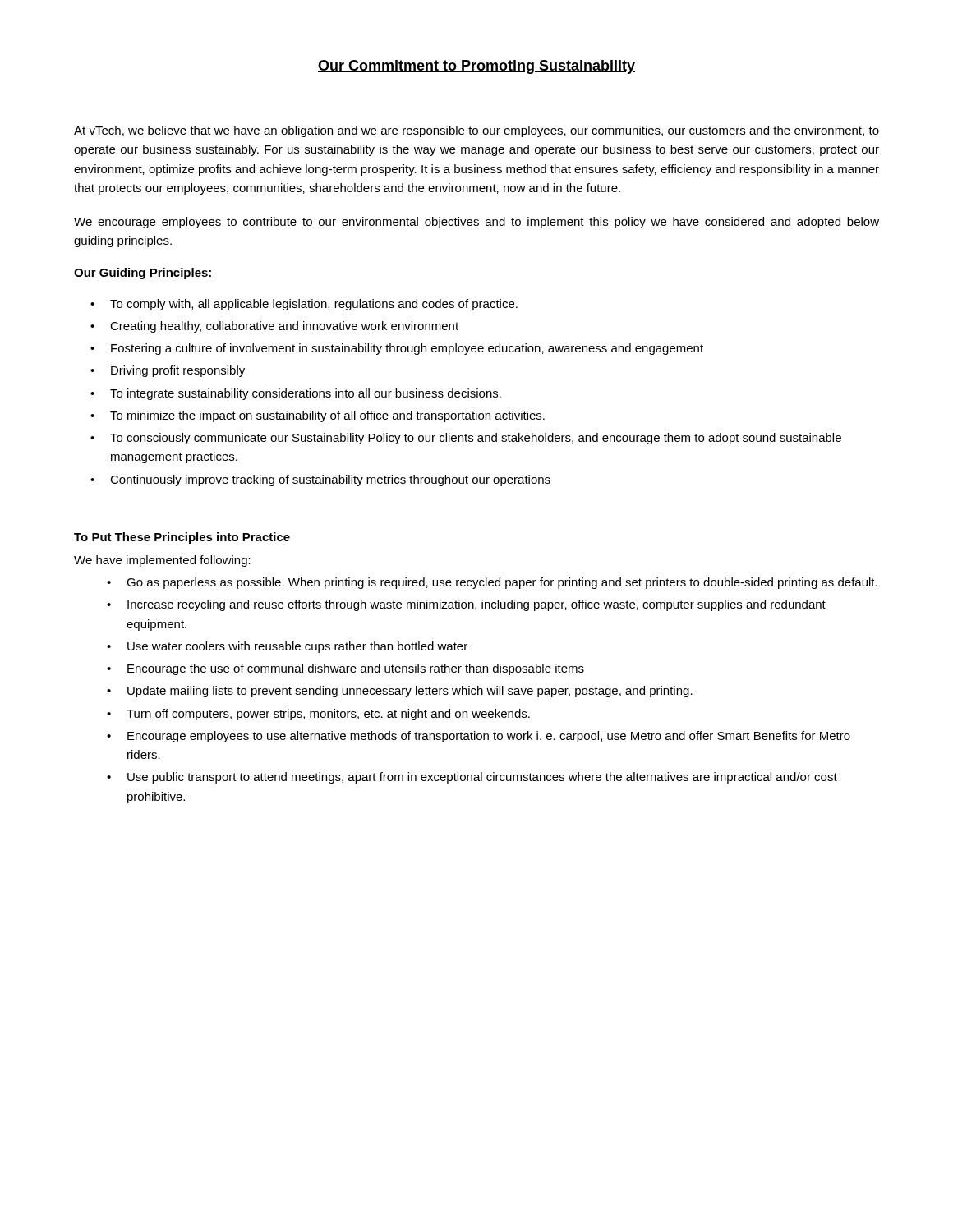Select the list item that says "• Encourage the use of communal"
Image resolution: width=953 pixels, height=1232 pixels.
(345, 668)
